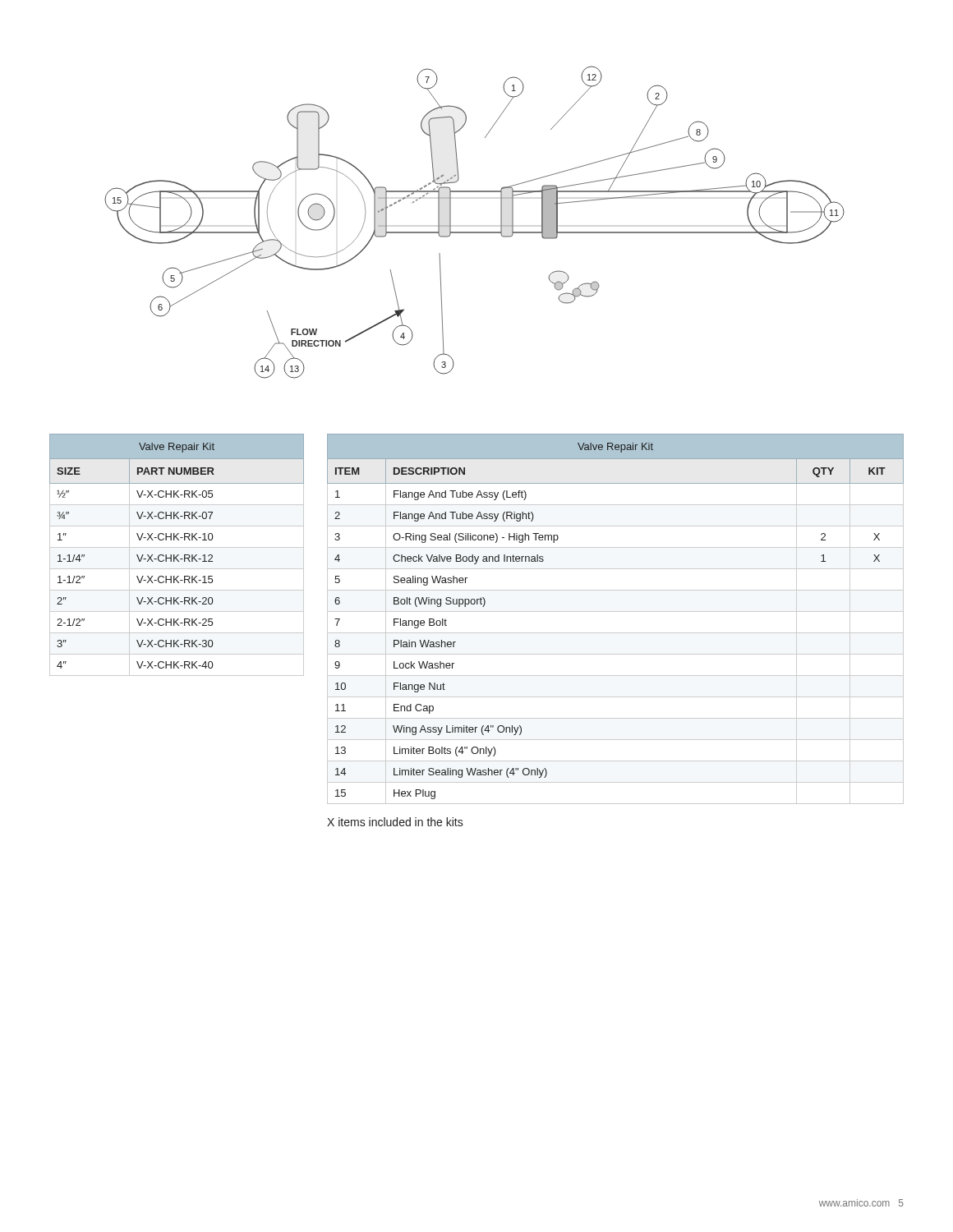
Task: Select the table that reads "Flange Nut"
Action: (x=615, y=631)
